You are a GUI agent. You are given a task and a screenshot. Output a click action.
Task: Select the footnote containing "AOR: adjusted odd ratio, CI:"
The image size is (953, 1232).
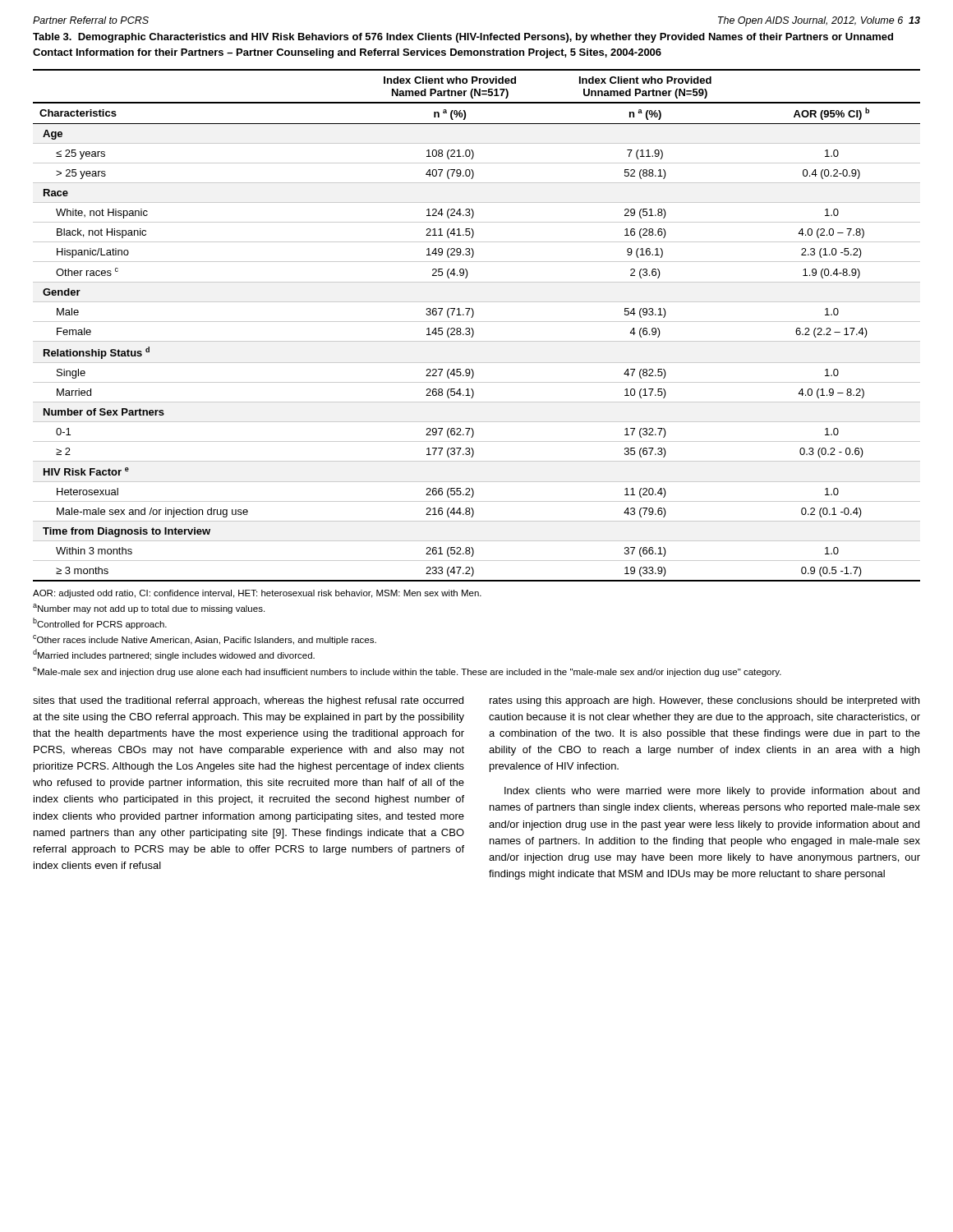pos(257,594)
